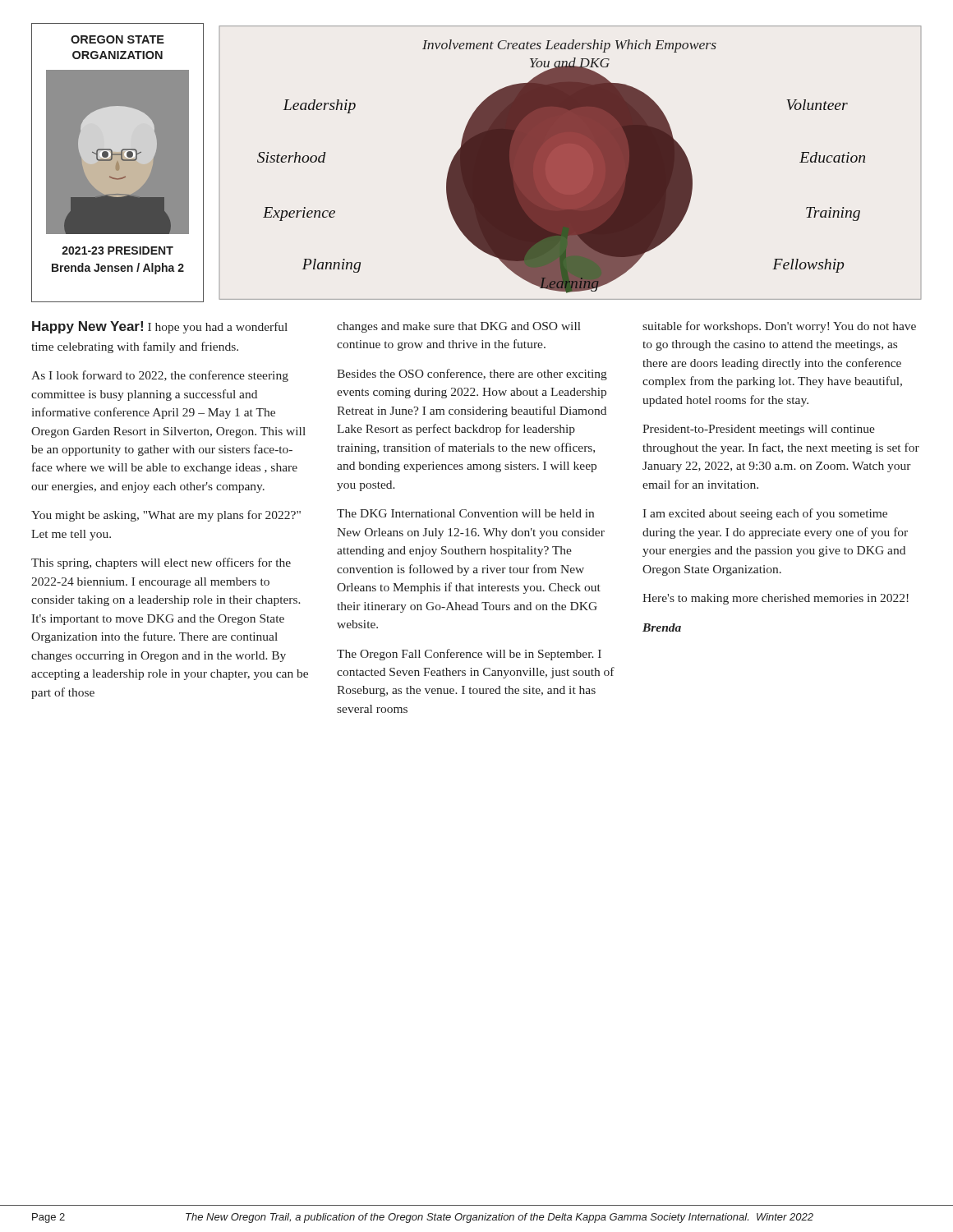Find the infographic
Viewport: 953px width, 1232px height.
tap(570, 163)
